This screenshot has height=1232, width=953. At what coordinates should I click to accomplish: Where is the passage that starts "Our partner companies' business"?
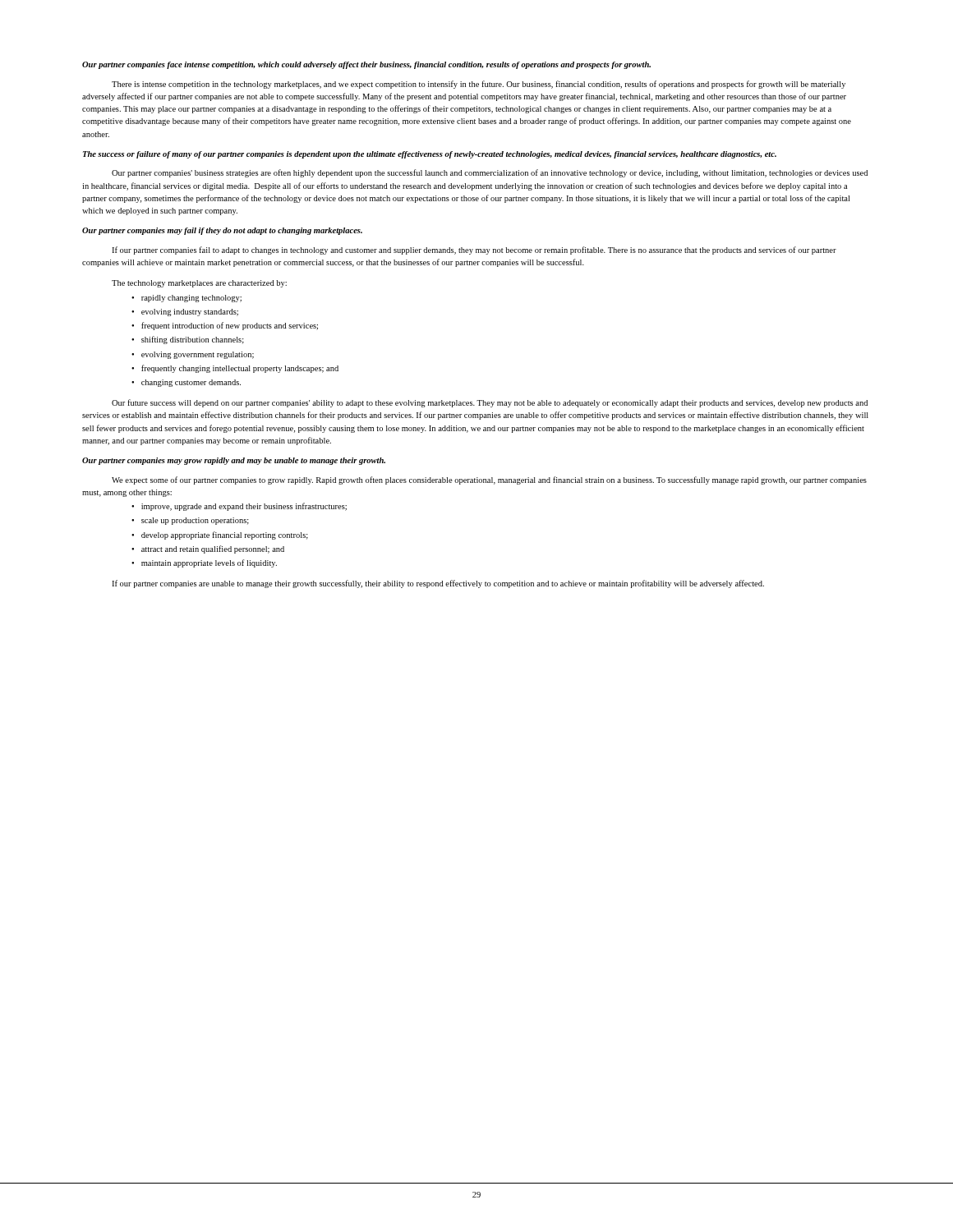(x=475, y=192)
